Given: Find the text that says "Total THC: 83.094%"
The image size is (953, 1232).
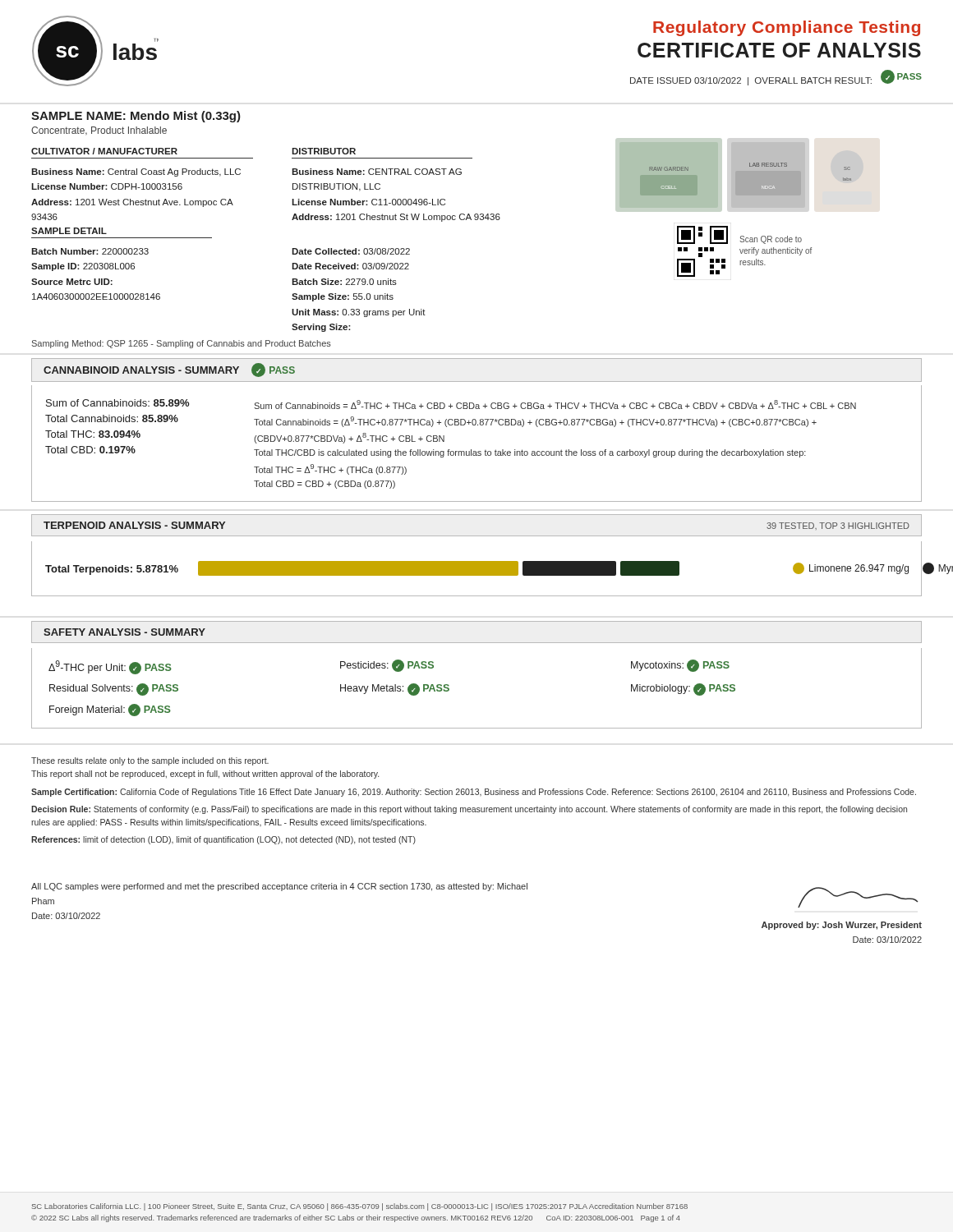Looking at the screenshot, I should coord(93,434).
